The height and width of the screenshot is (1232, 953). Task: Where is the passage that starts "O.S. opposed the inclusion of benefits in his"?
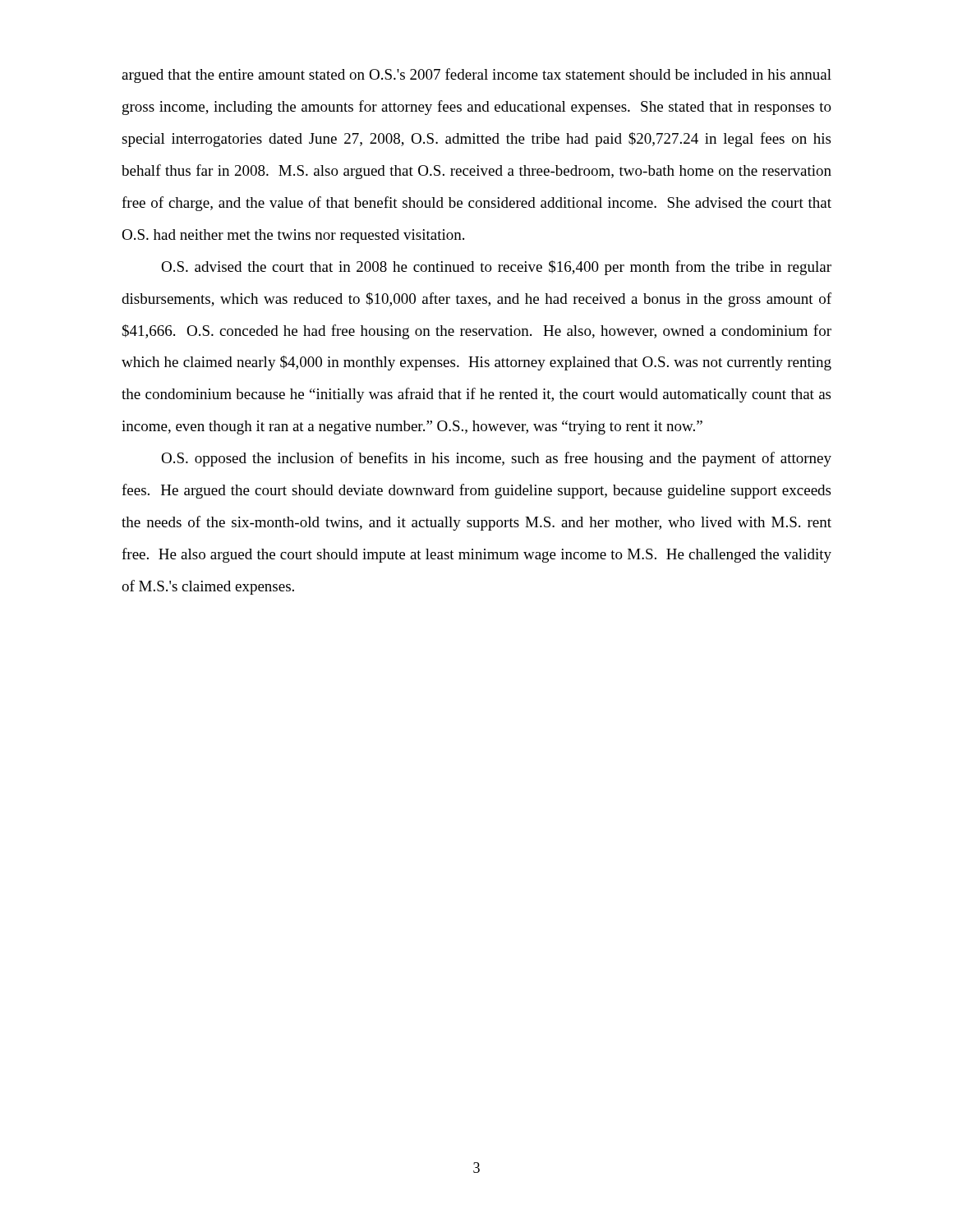476,522
